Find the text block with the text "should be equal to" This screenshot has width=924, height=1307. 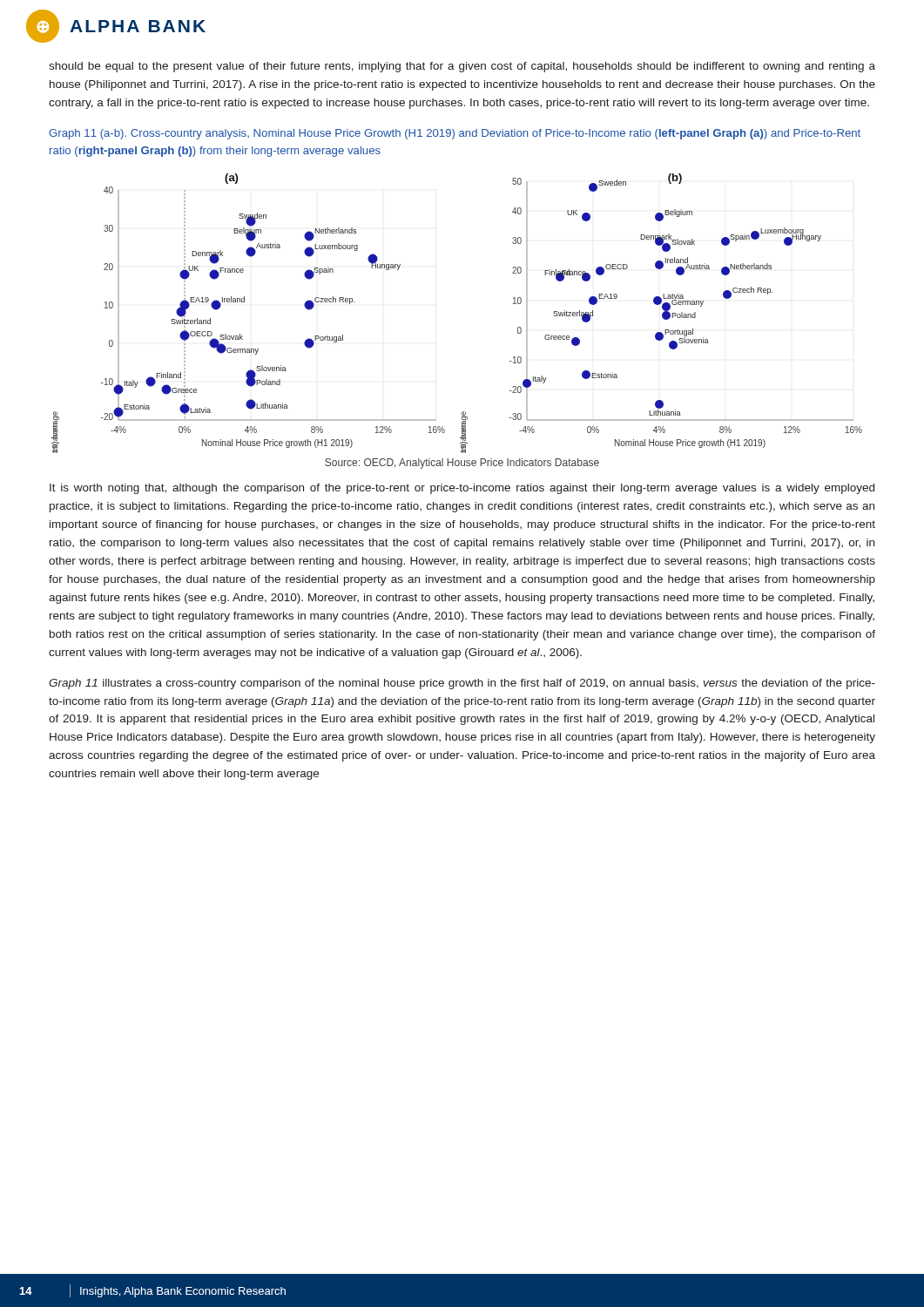(462, 84)
